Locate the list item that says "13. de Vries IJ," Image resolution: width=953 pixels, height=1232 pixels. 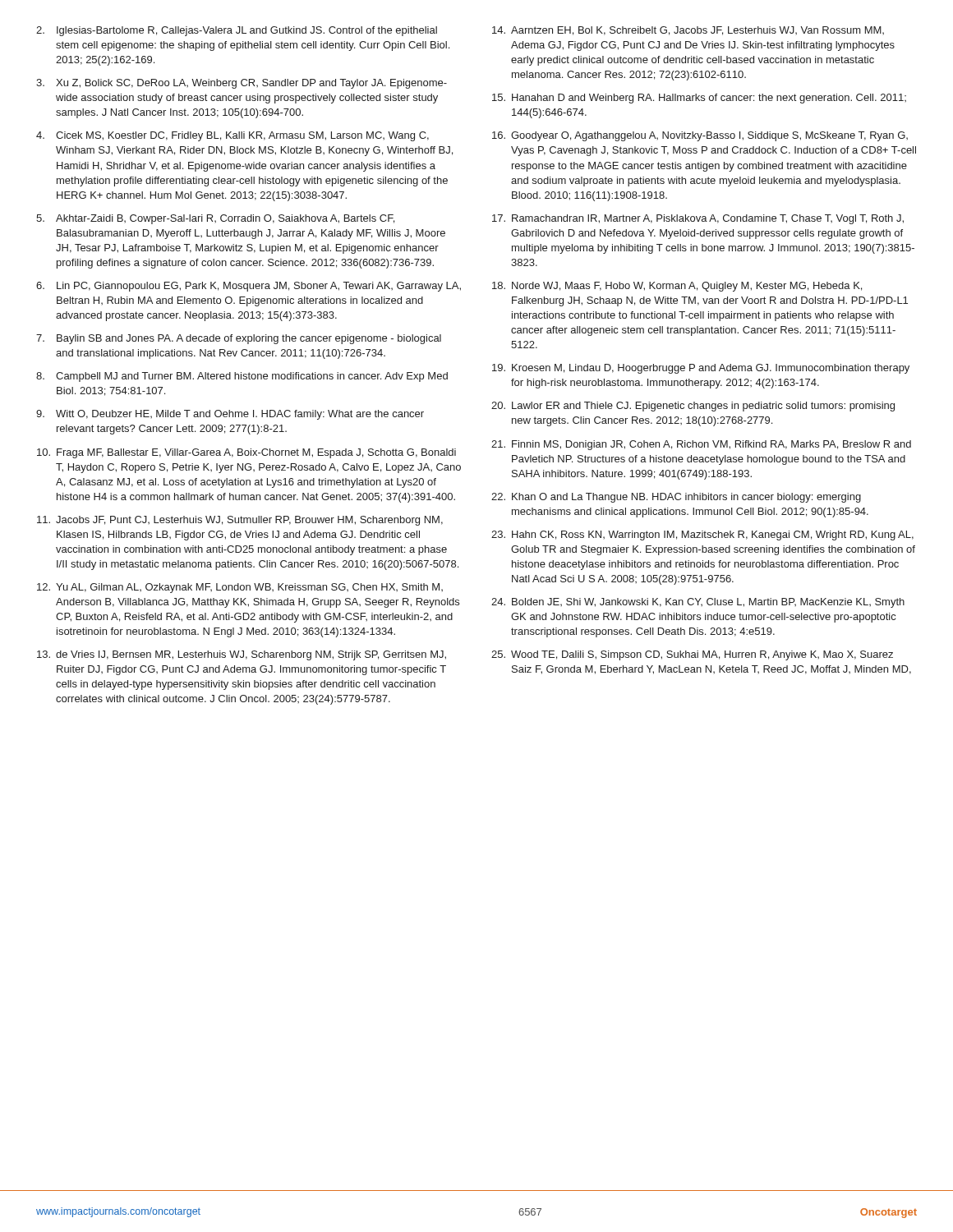pos(249,677)
